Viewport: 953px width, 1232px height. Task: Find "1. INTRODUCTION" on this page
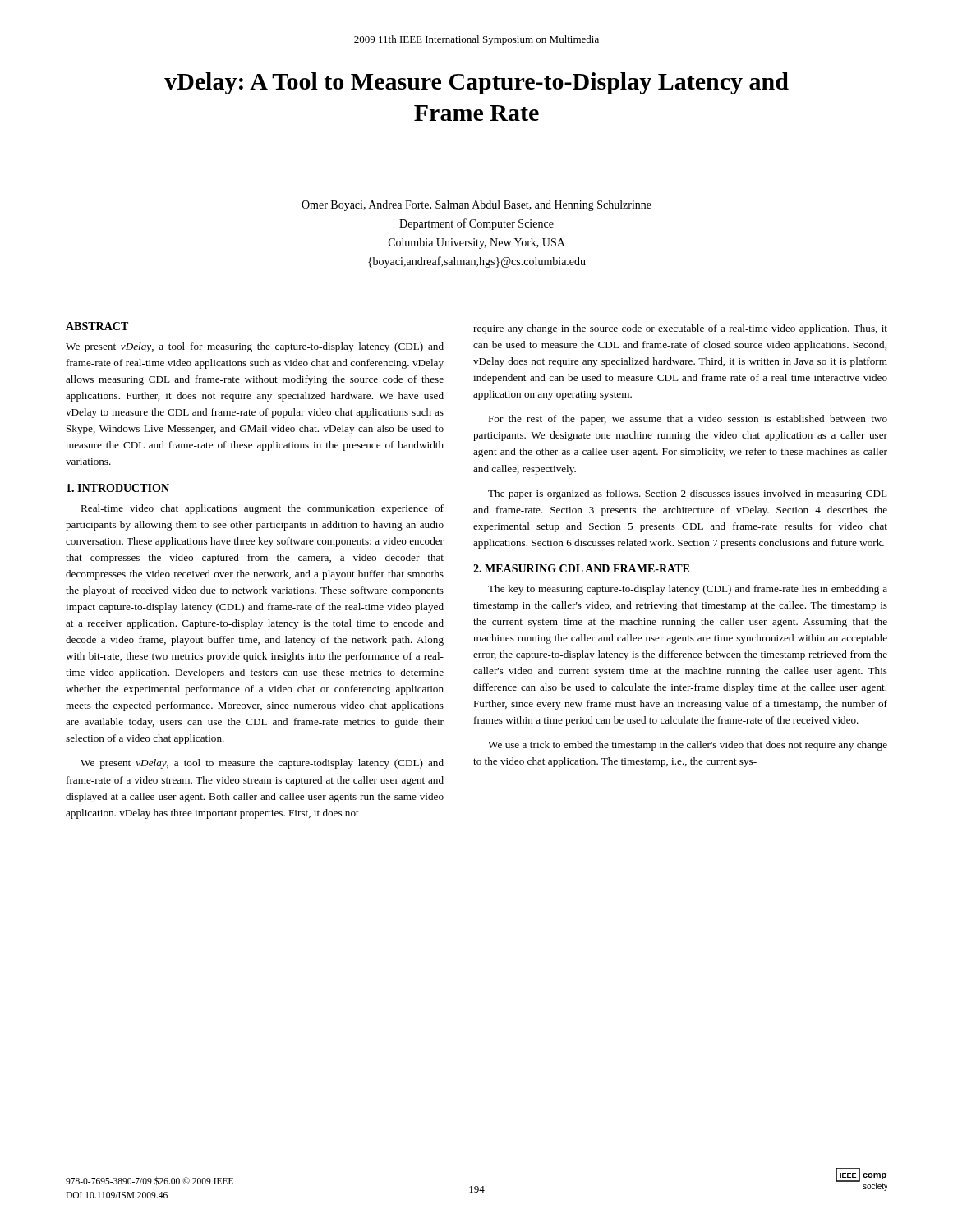(x=118, y=488)
